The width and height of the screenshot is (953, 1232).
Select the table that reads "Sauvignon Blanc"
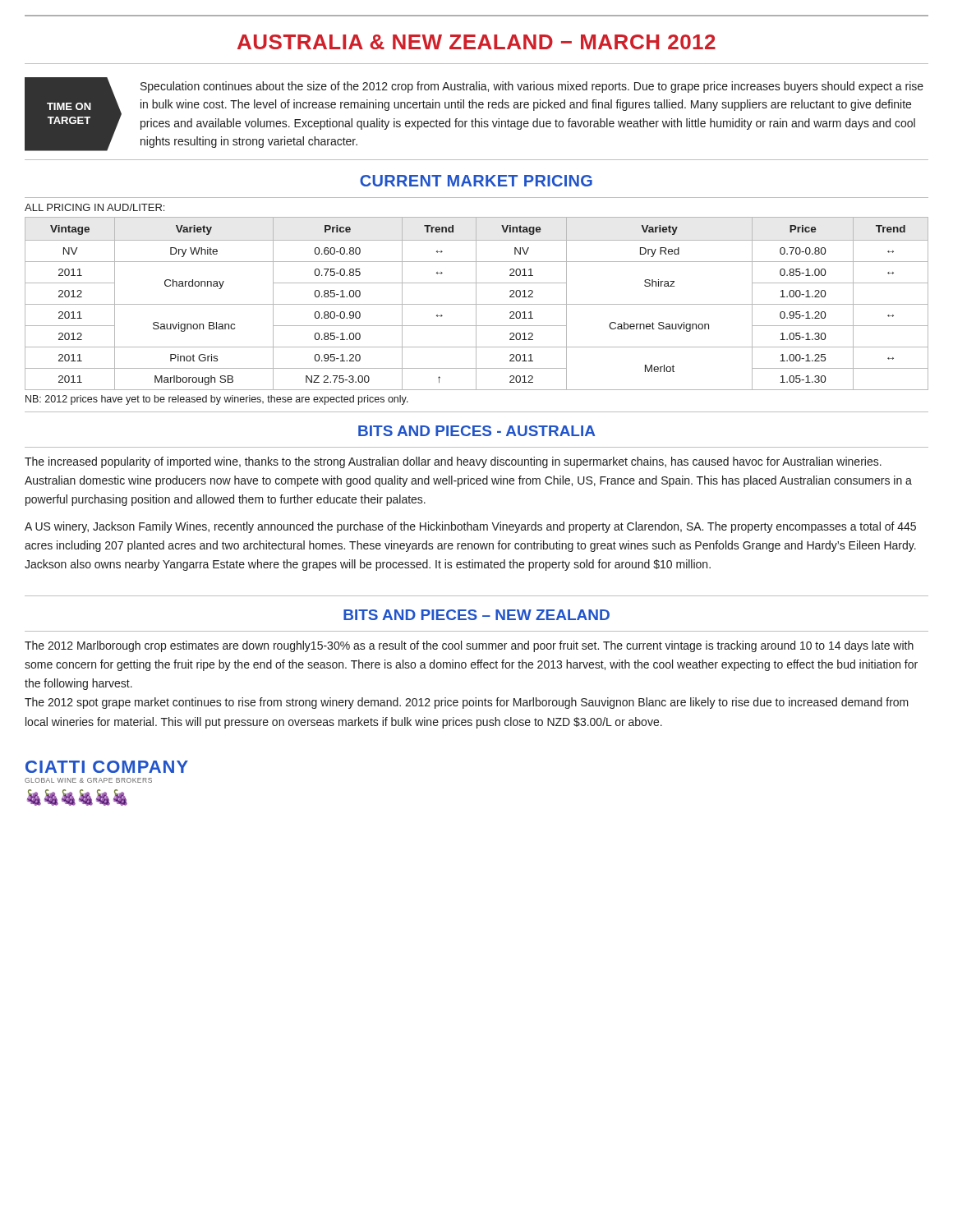(476, 303)
